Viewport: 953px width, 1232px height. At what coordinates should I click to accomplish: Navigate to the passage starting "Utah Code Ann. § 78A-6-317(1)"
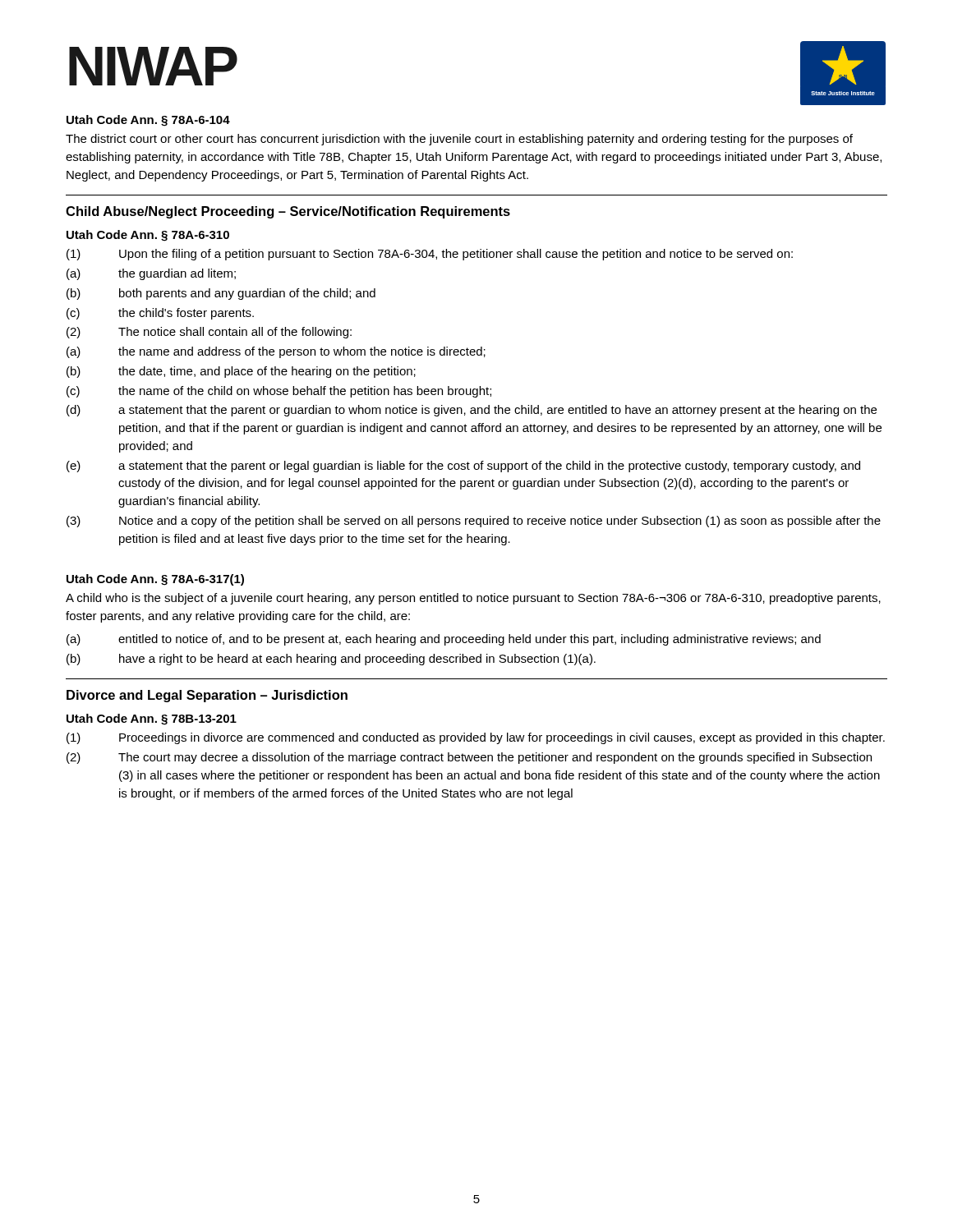[155, 579]
